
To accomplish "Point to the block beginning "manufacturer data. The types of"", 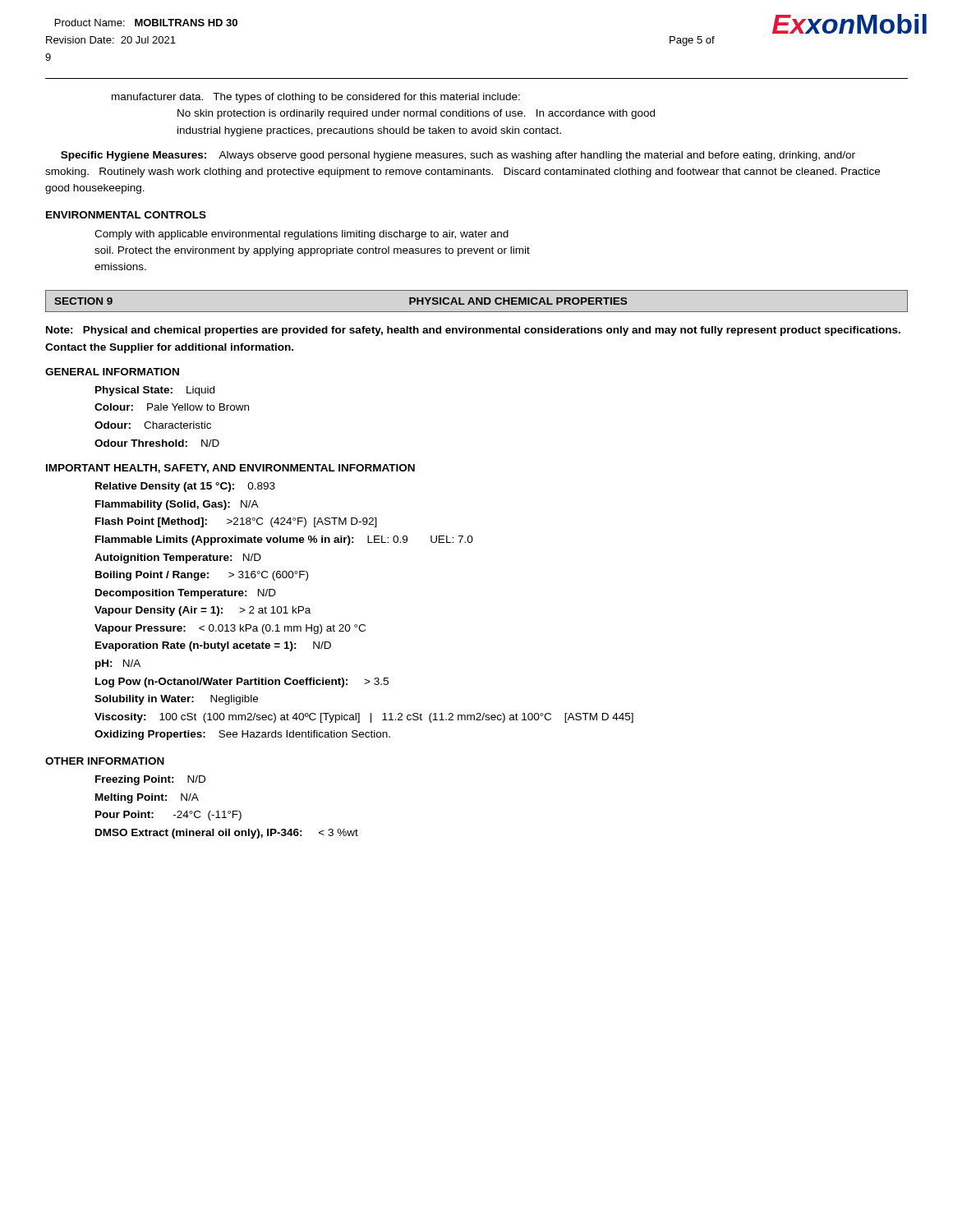I will tap(383, 114).
